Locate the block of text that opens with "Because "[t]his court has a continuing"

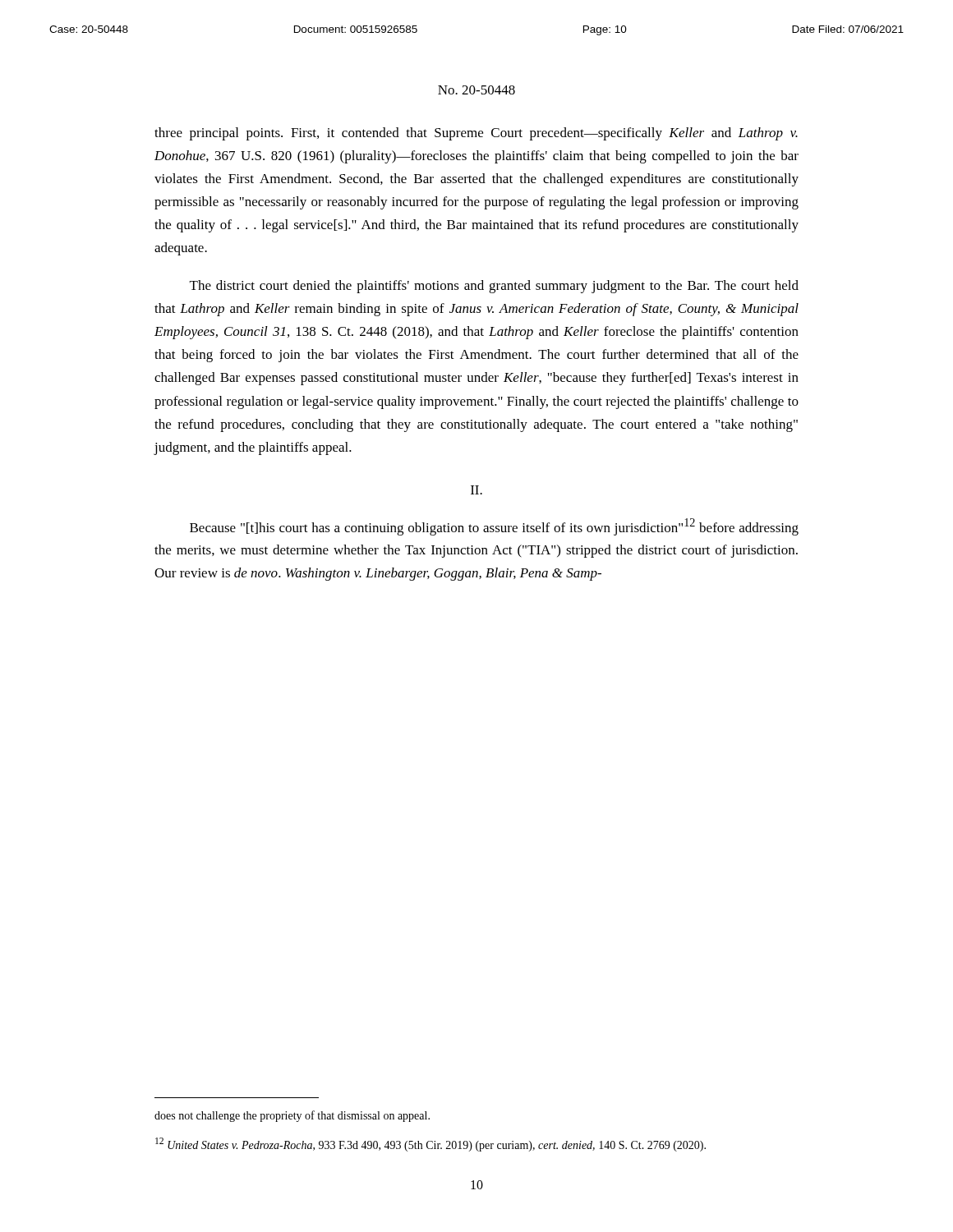[476, 549]
